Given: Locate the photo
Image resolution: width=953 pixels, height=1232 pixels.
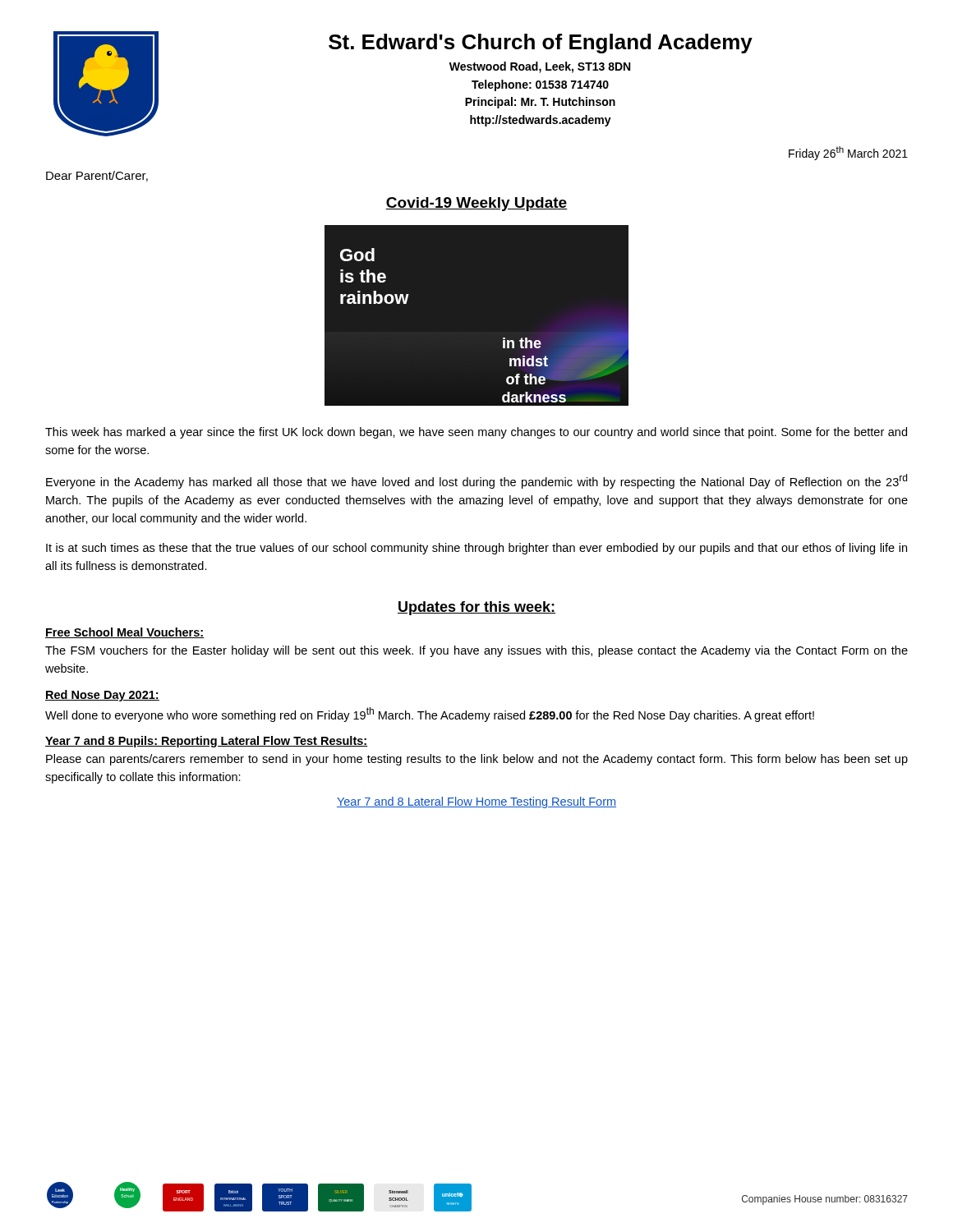Looking at the screenshot, I should click(x=476, y=316).
